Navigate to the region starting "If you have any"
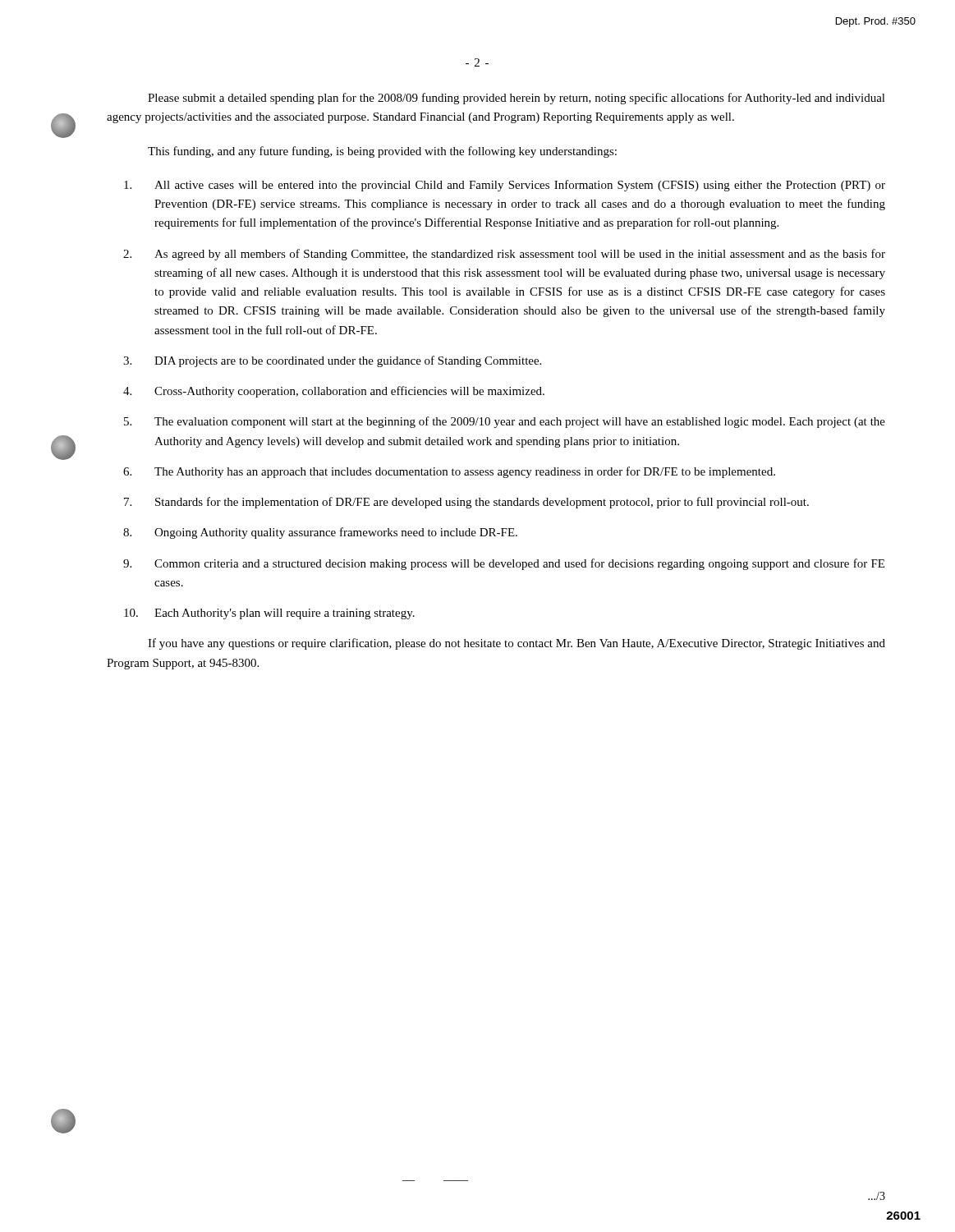The width and height of the screenshot is (955, 1232). (496, 653)
